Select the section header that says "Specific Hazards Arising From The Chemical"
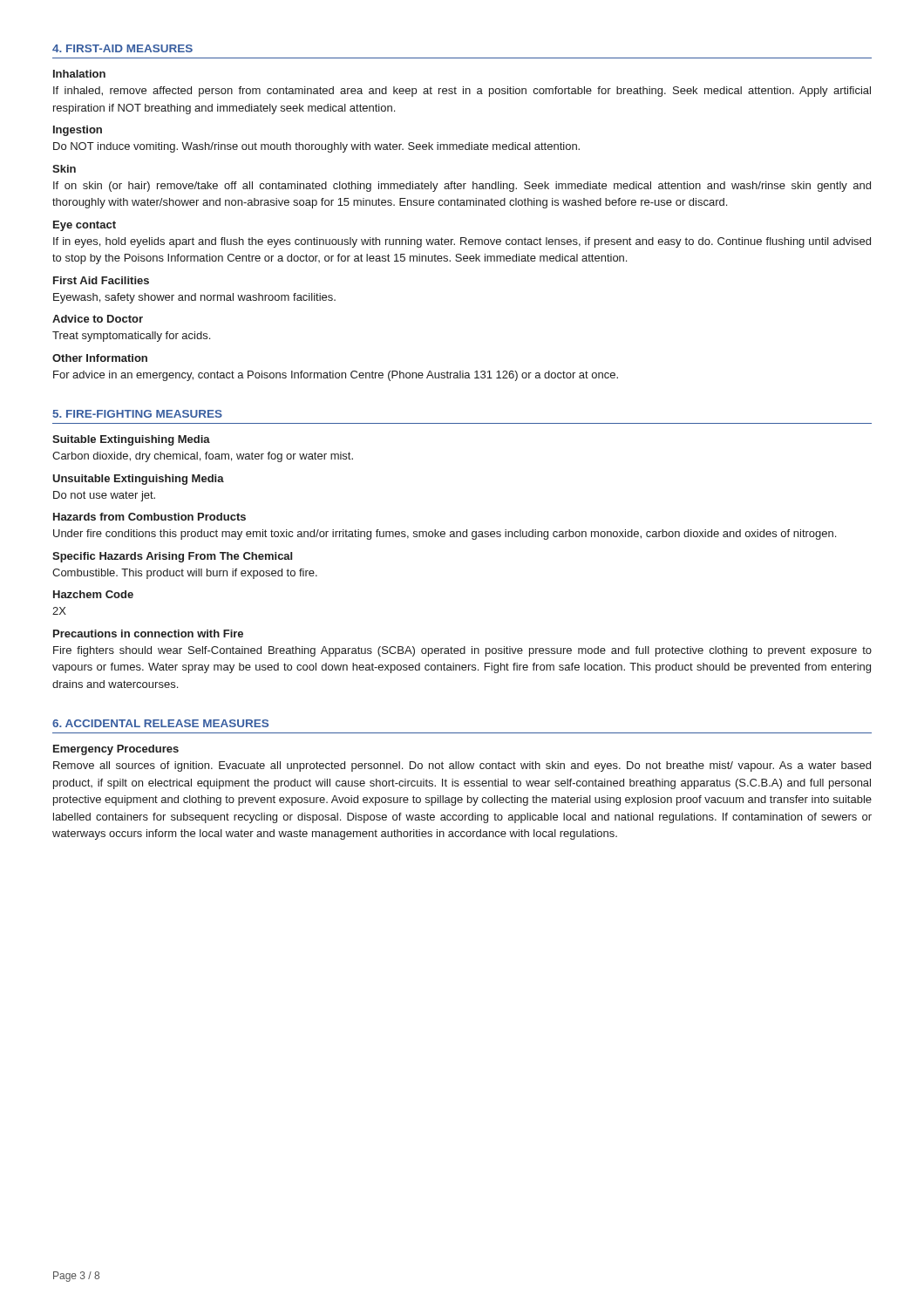924x1308 pixels. pyautogui.click(x=173, y=556)
